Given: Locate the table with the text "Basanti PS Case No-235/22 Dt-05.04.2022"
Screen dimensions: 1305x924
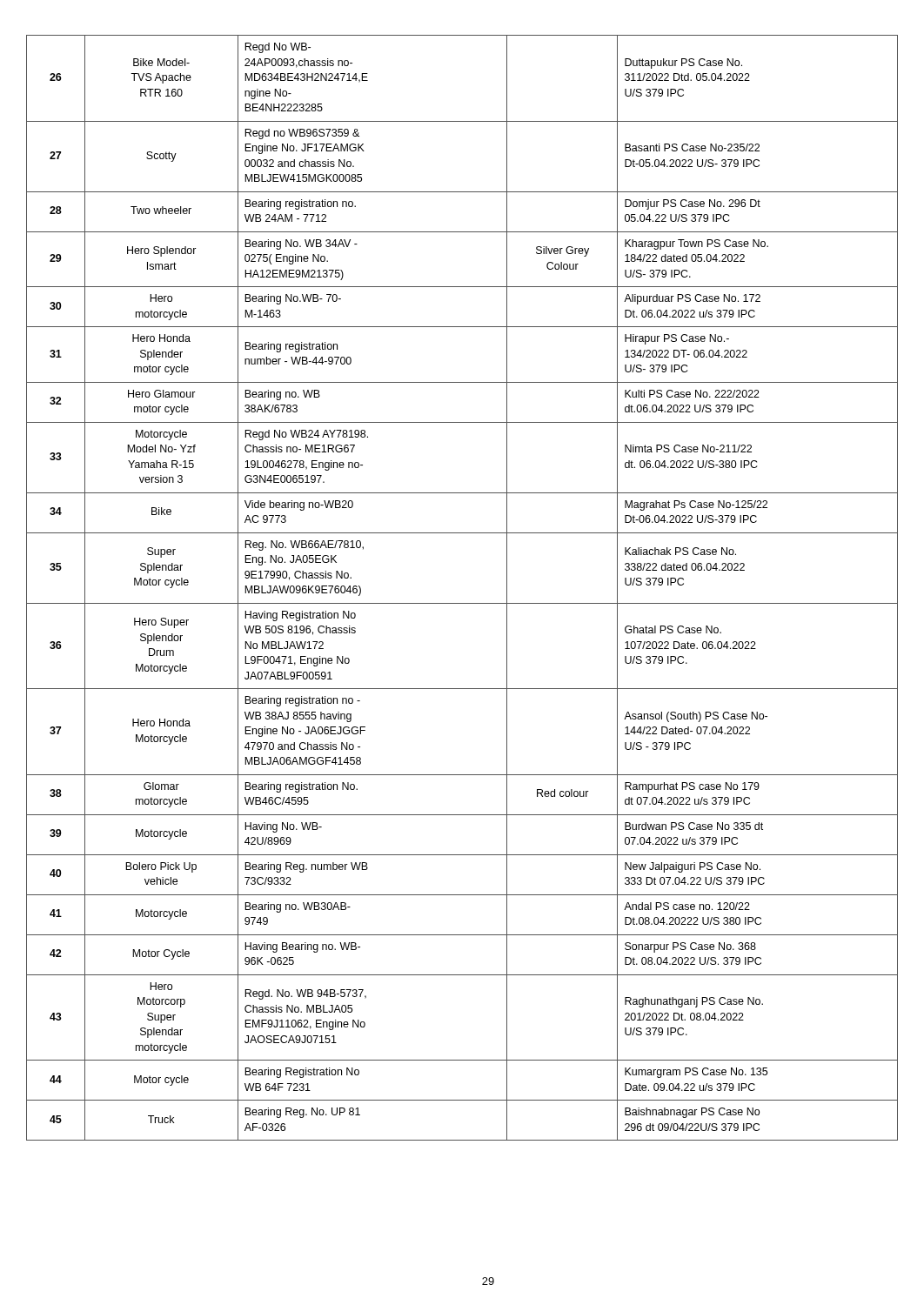Looking at the screenshot, I should [x=462, y=588].
